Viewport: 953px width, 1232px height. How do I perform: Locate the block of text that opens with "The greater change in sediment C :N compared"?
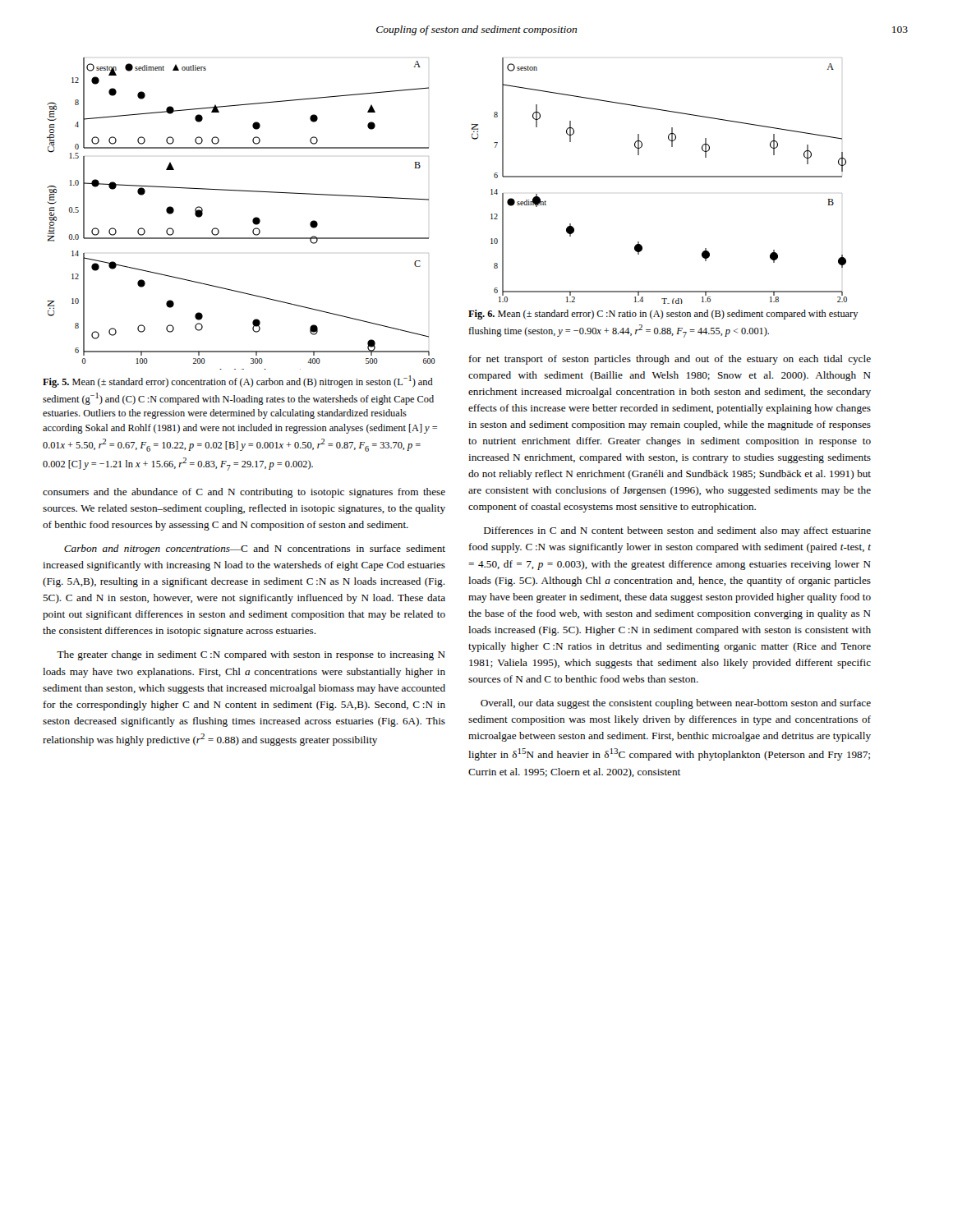[x=244, y=697]
